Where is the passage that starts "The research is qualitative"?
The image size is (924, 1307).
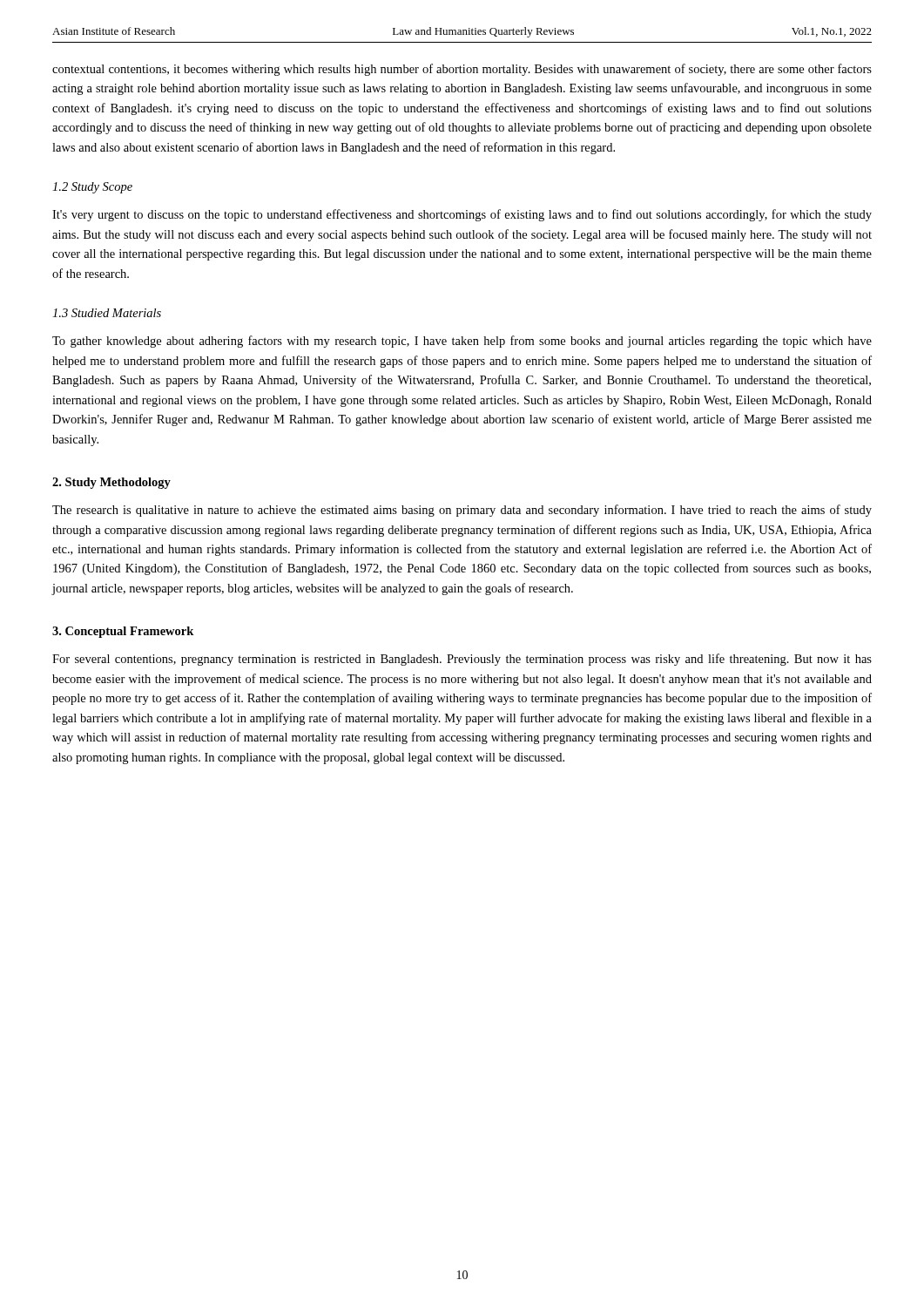click(462, 549)
